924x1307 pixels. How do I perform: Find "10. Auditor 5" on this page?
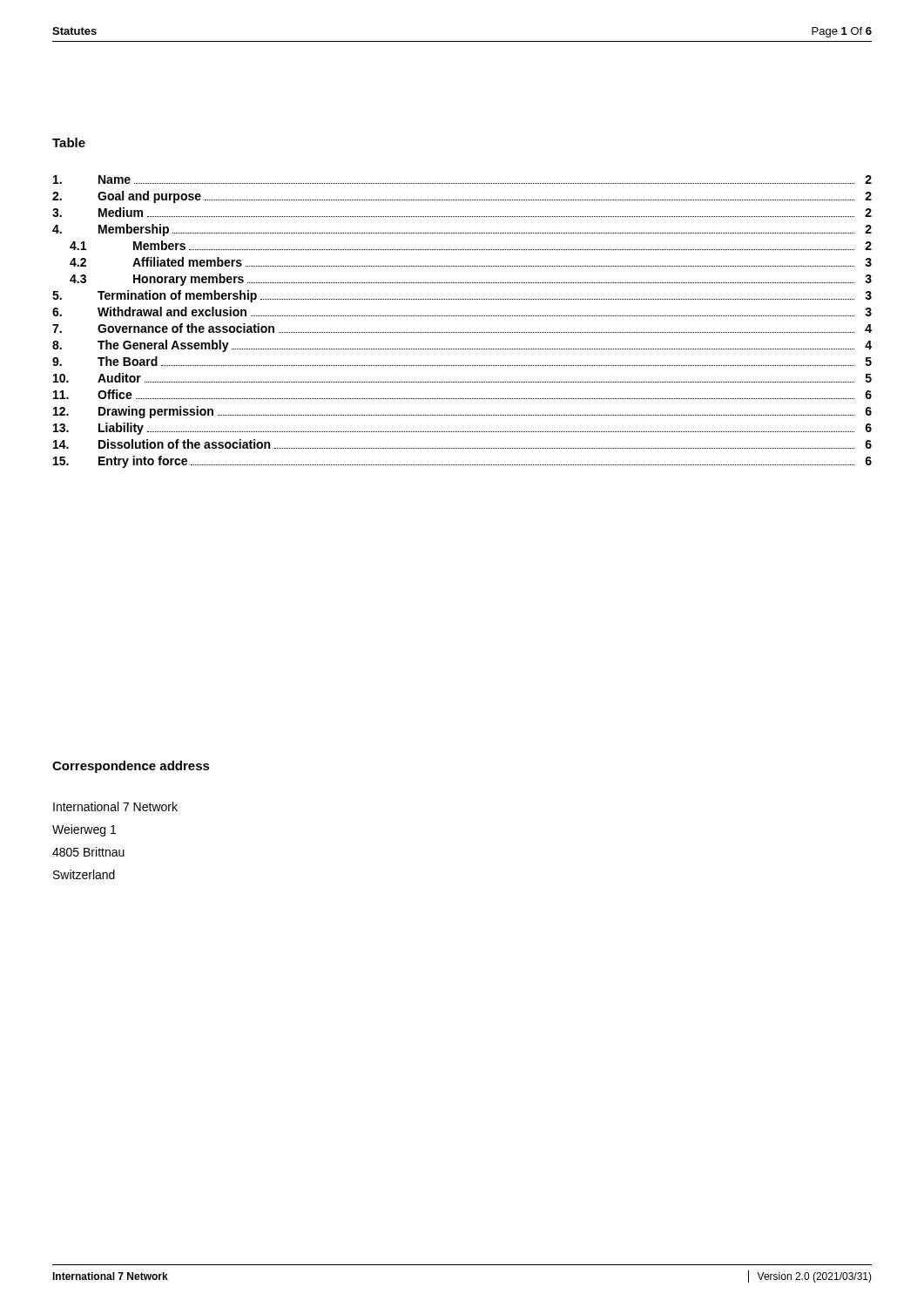(x=462, y=378)
